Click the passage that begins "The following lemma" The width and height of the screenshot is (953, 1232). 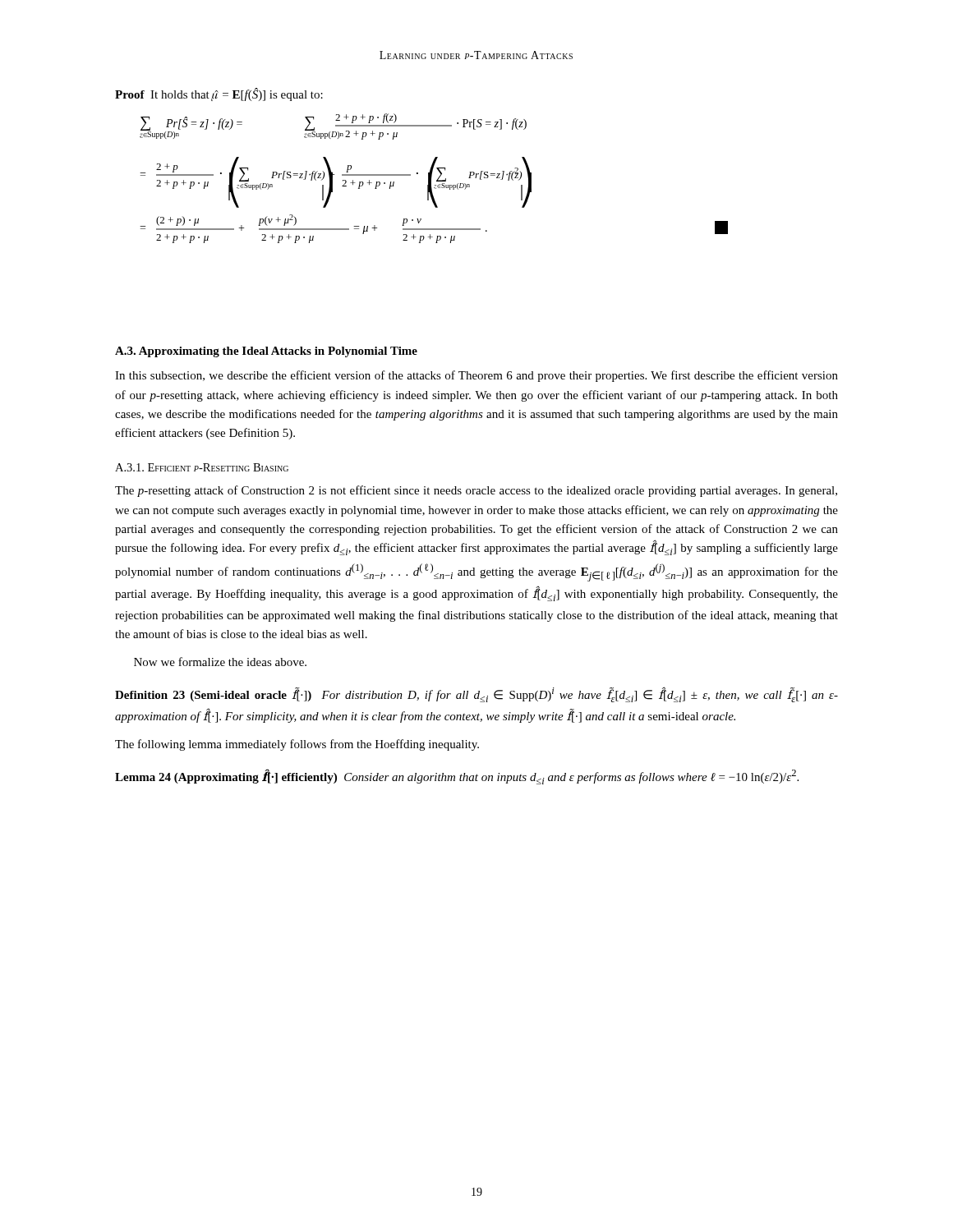tap(476, 744)
